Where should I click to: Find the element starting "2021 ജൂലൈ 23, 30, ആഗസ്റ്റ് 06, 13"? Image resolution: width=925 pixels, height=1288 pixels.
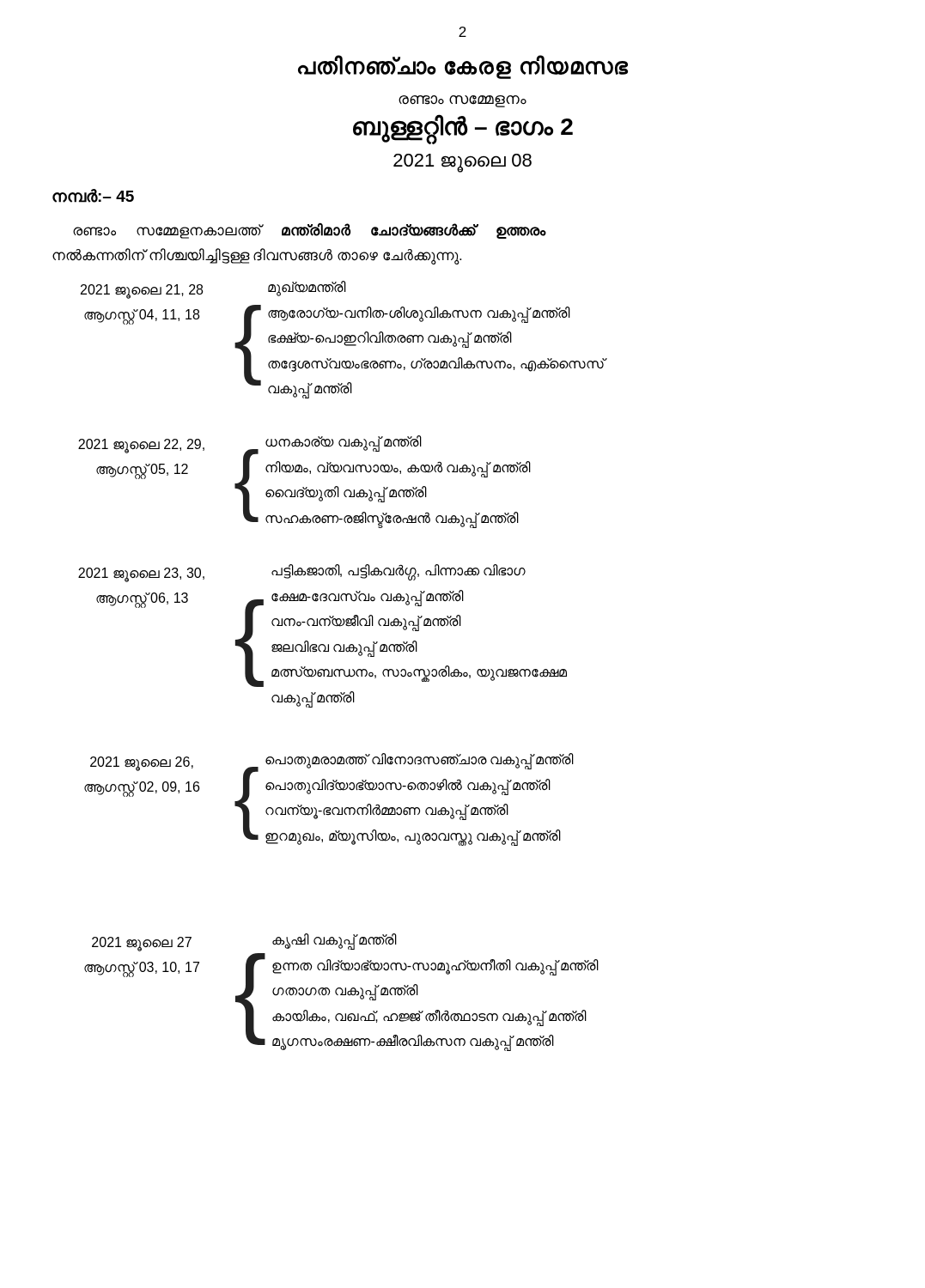[x=142, y=586]
